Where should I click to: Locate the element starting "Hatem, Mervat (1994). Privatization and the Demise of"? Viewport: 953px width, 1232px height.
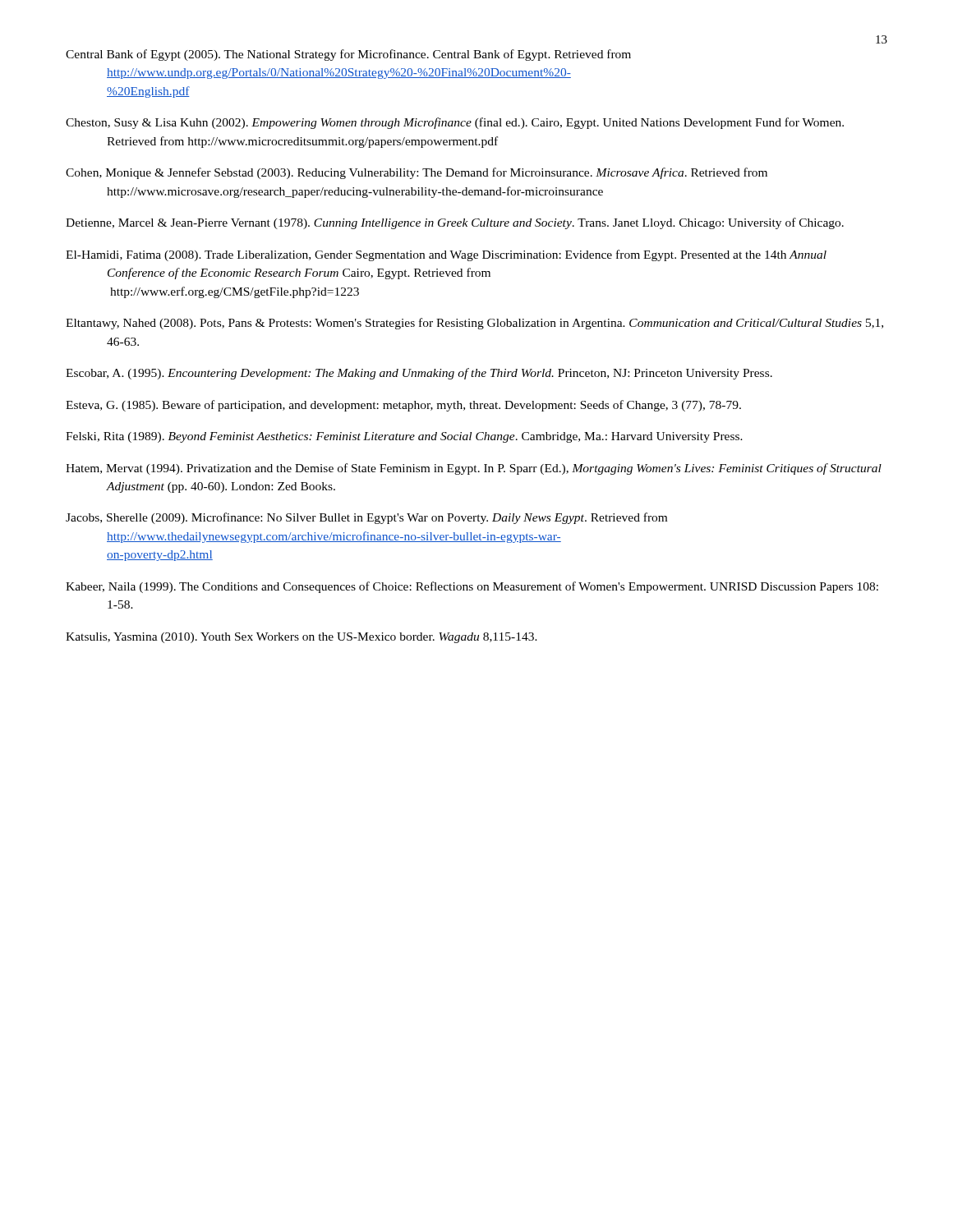pos(474,477)
